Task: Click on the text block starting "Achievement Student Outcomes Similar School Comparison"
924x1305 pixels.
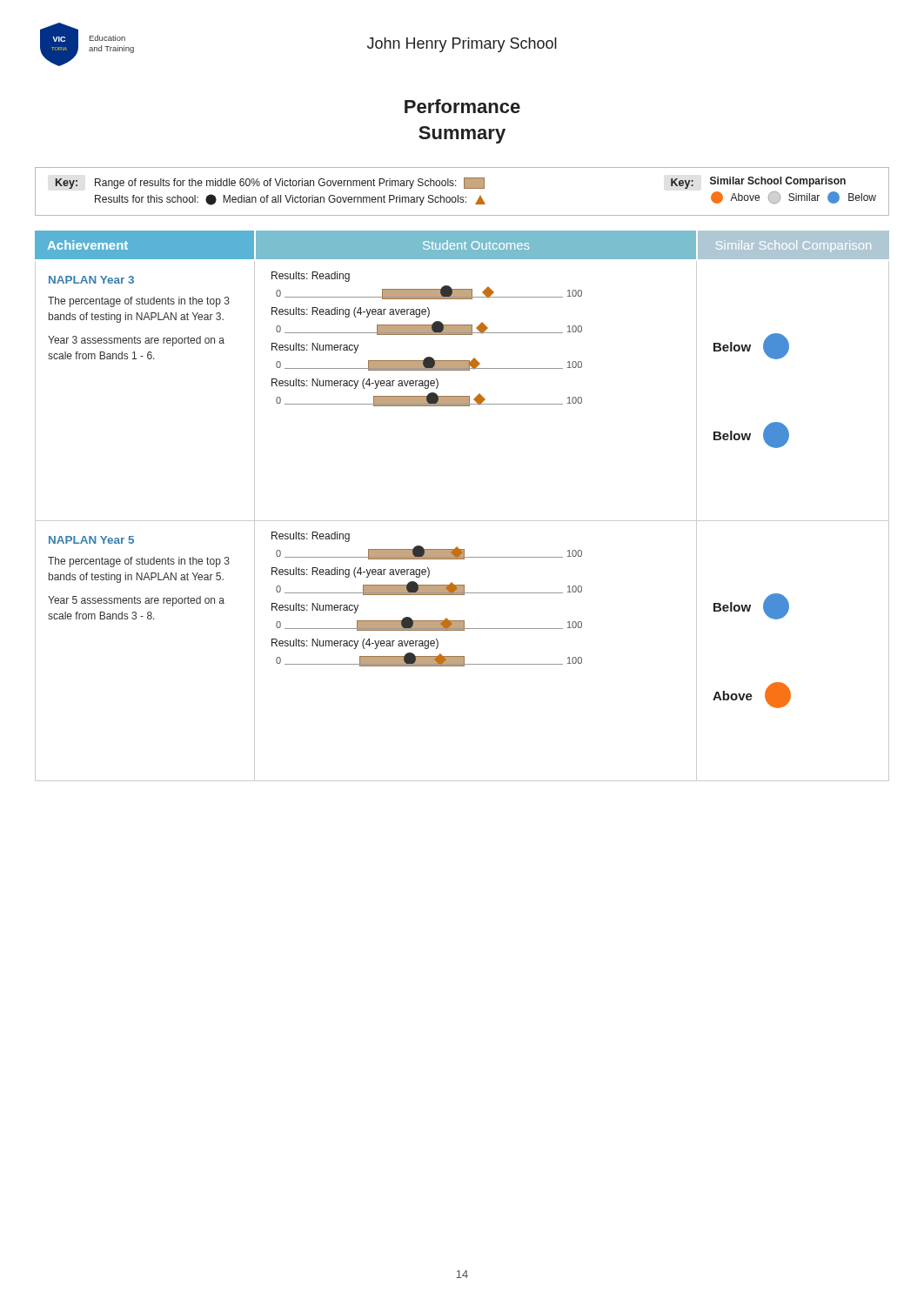Action: pyautogui.click(x=462, y=245)
